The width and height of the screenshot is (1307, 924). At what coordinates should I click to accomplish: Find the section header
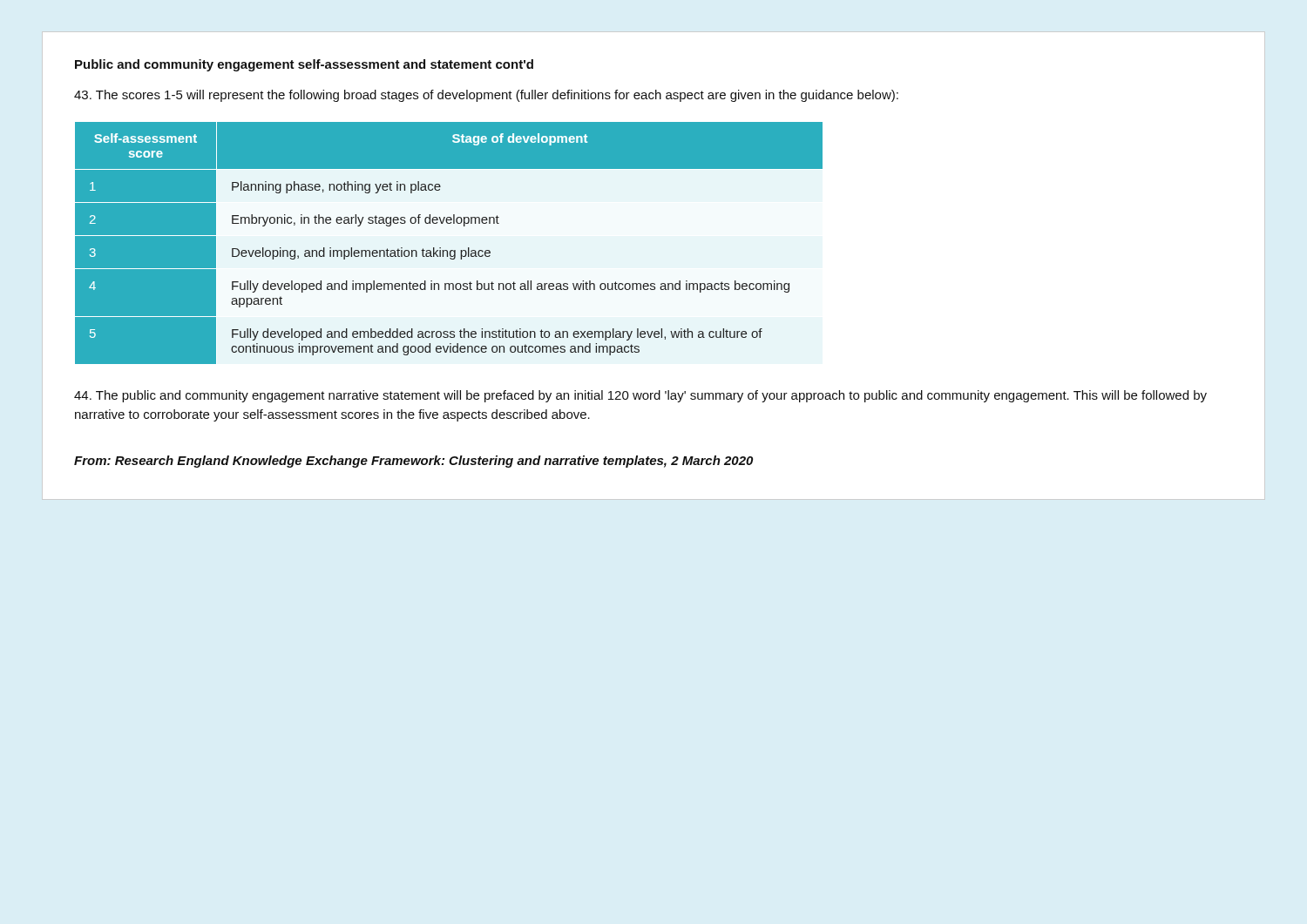pyautogui.click(x=304, y=64)
